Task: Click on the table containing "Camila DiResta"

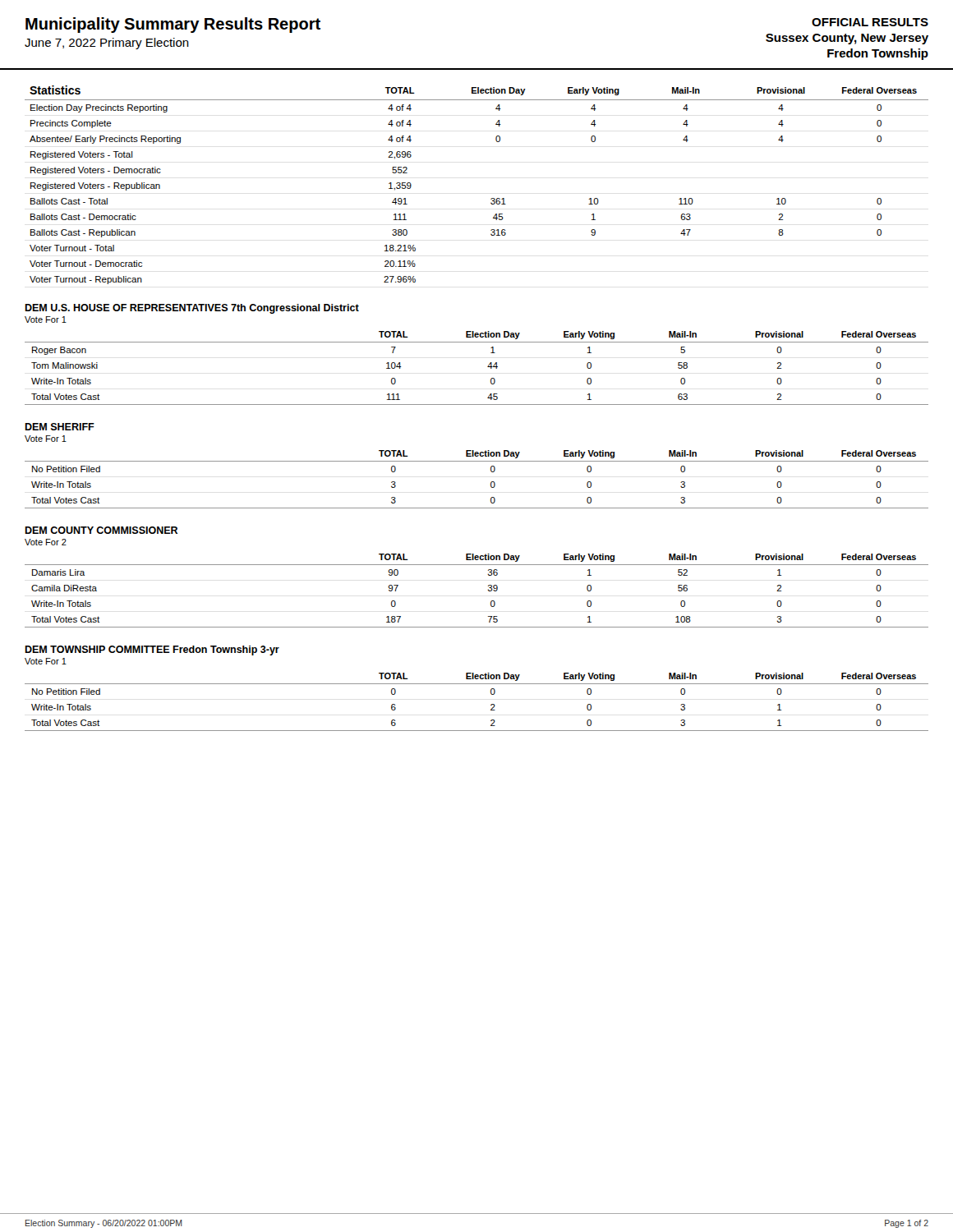Action: [476, 588]
